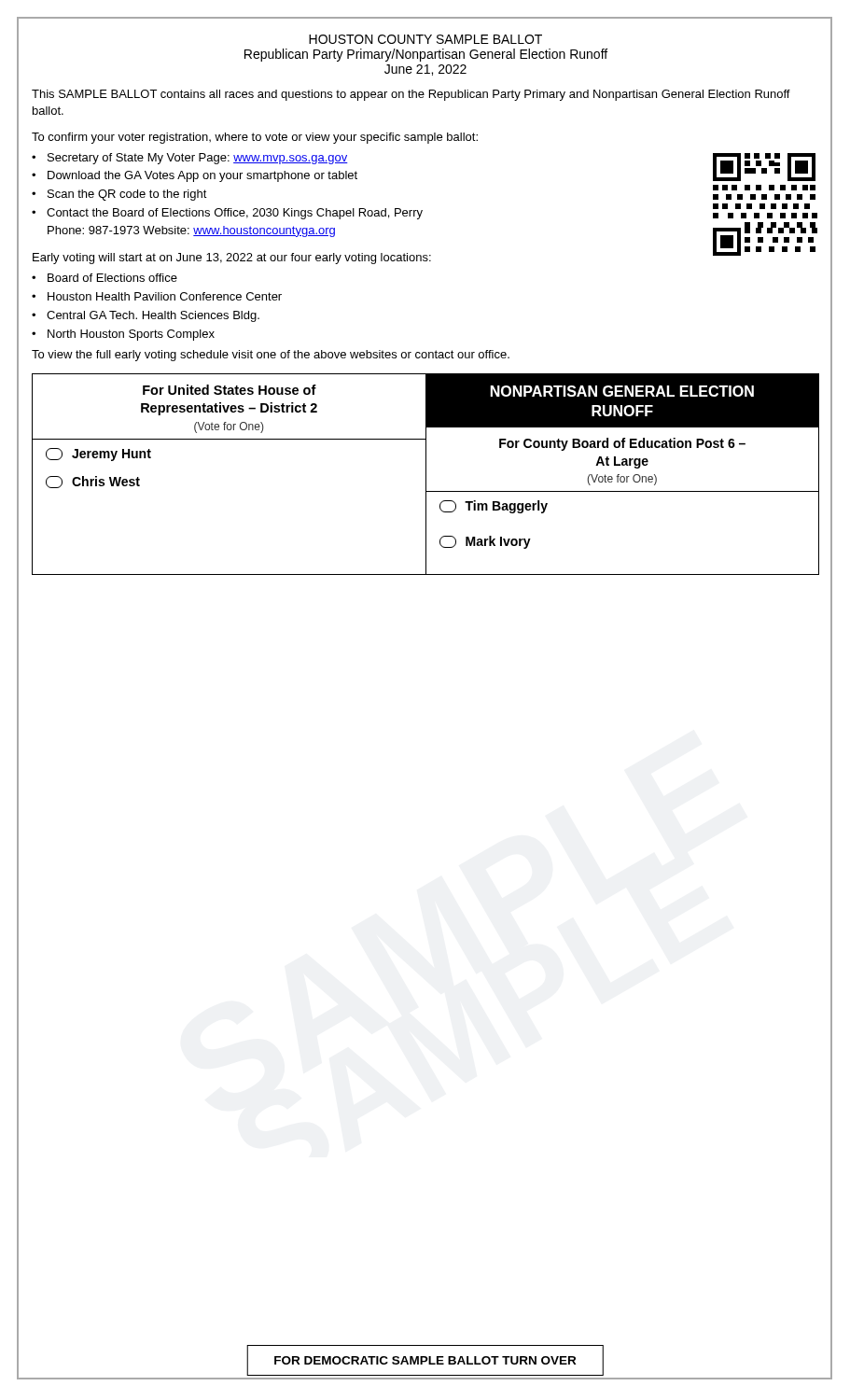Click on the text containing "Chris West"
The width and height of the screenshot is (850, 1400).
[x=93, y=482]
